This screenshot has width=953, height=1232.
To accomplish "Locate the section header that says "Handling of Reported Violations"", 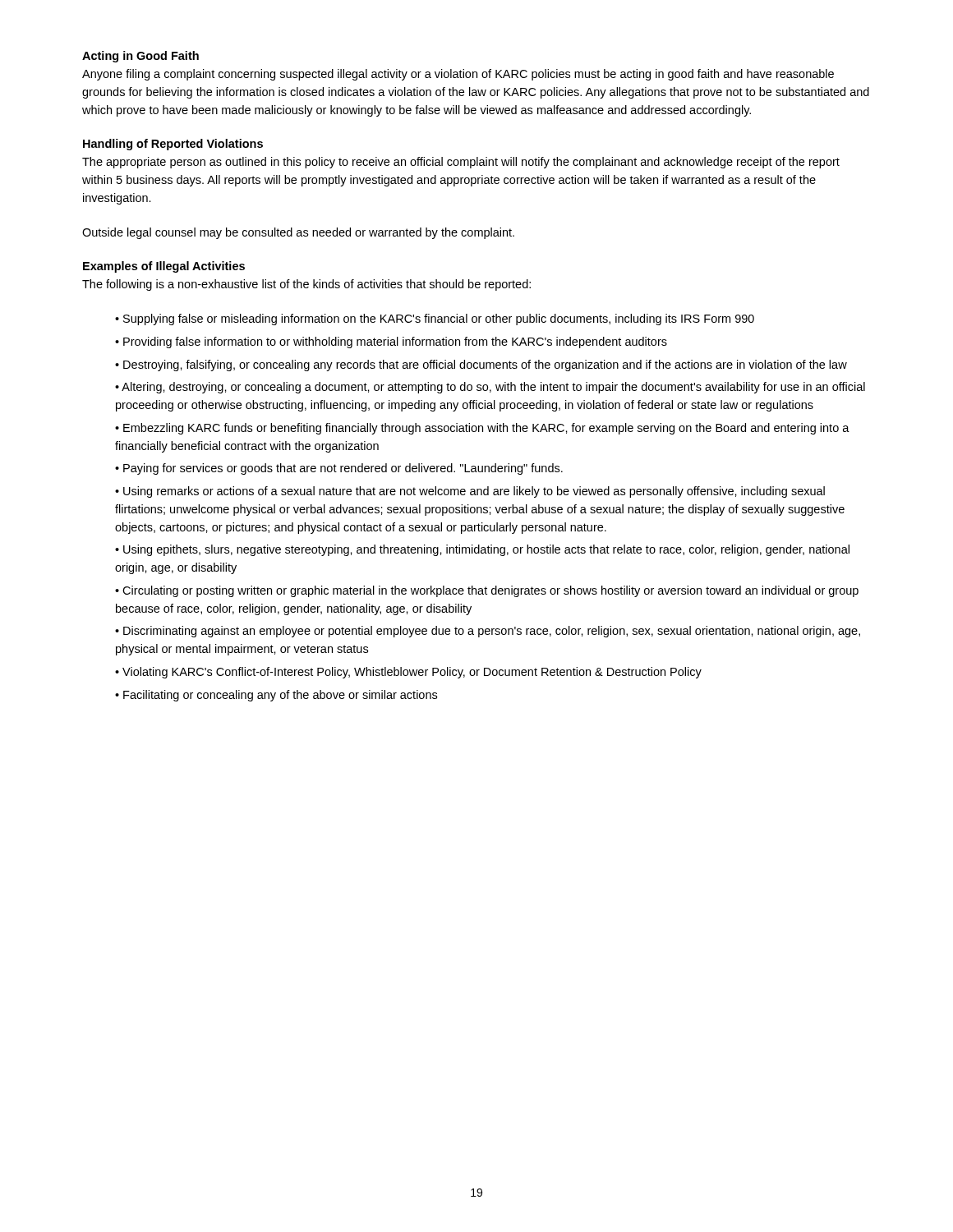I will [173, 144].
